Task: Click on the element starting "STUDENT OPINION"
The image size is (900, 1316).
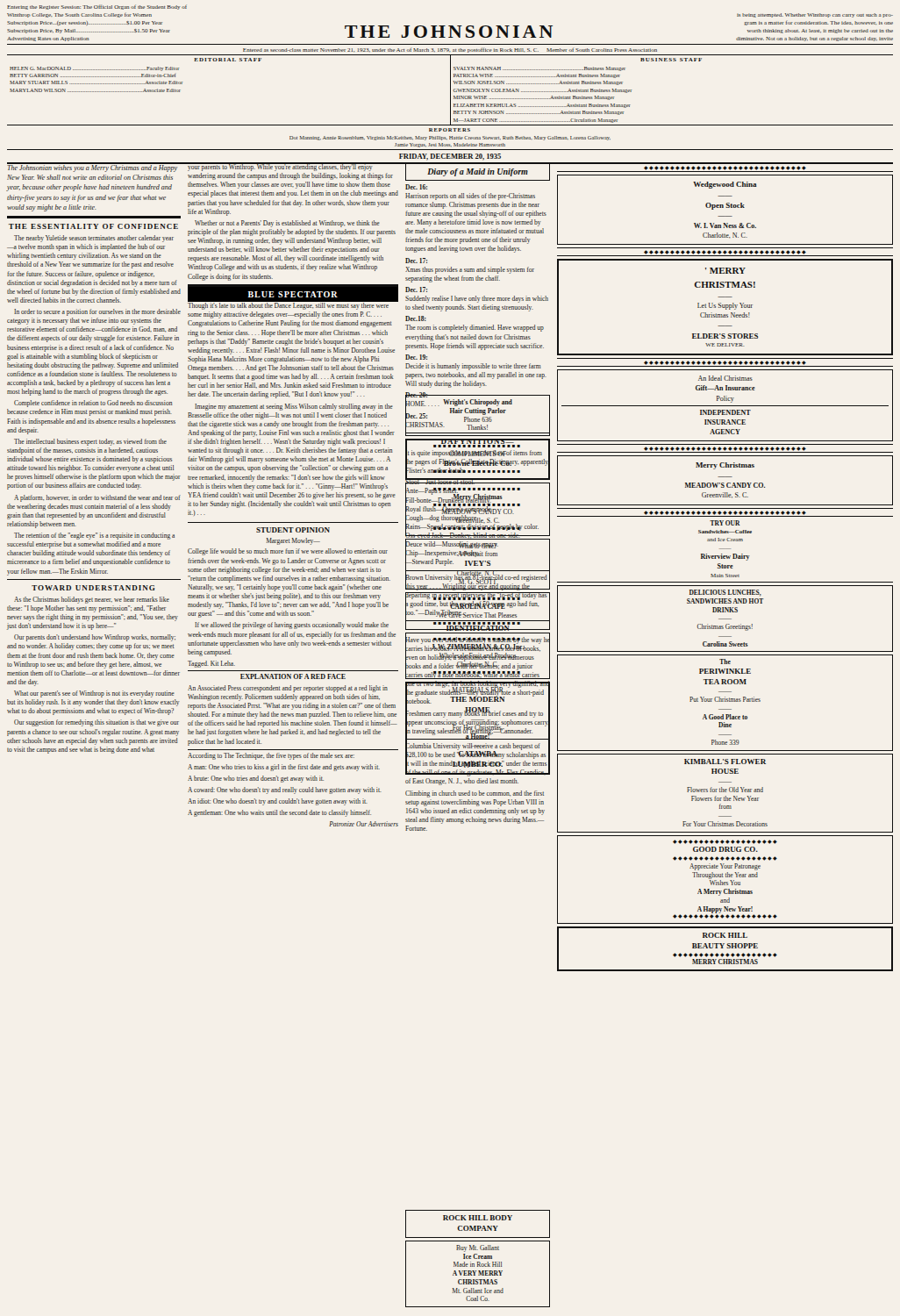Action: [293, 530]
